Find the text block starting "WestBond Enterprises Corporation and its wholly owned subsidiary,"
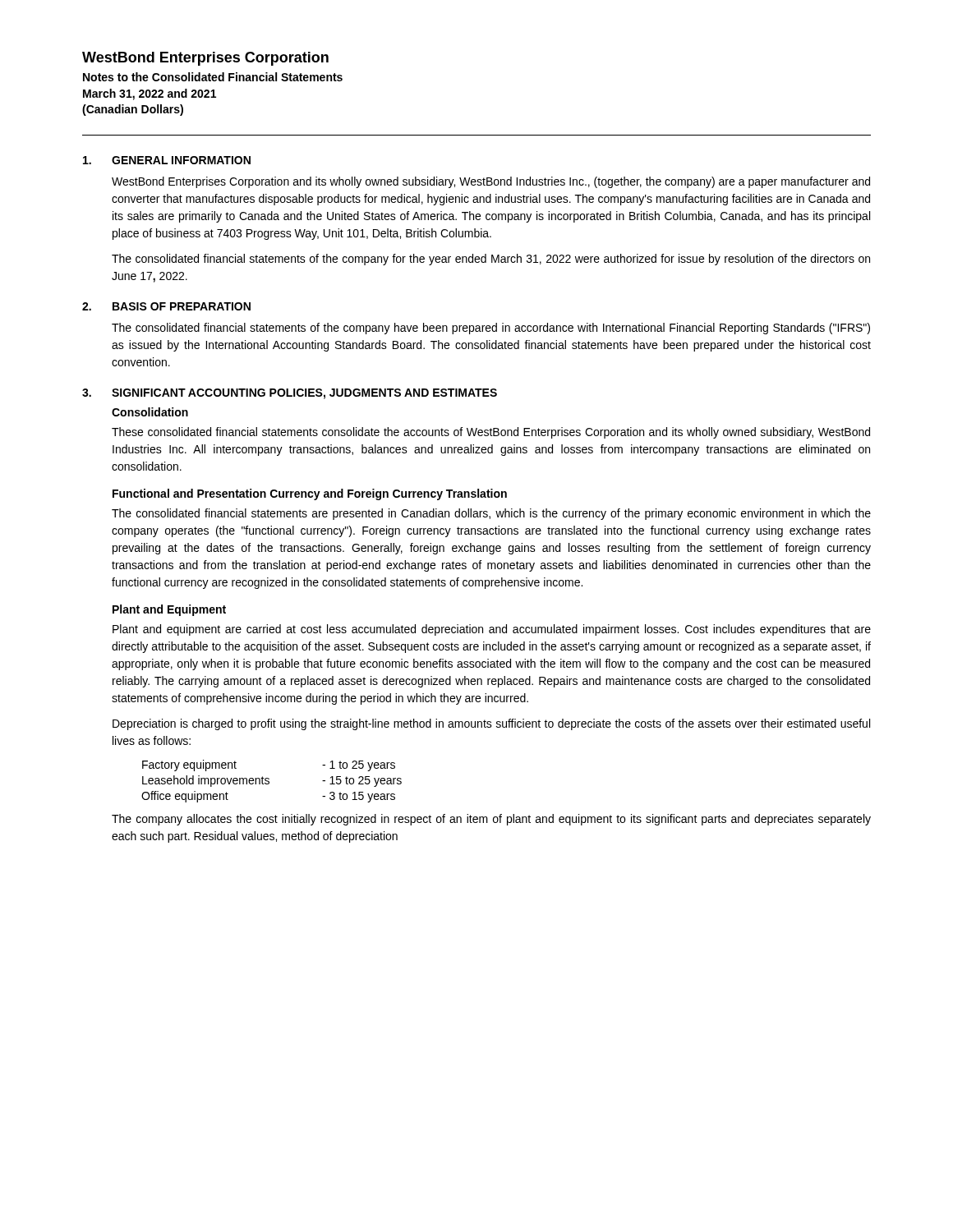 [x=491, y=207]
